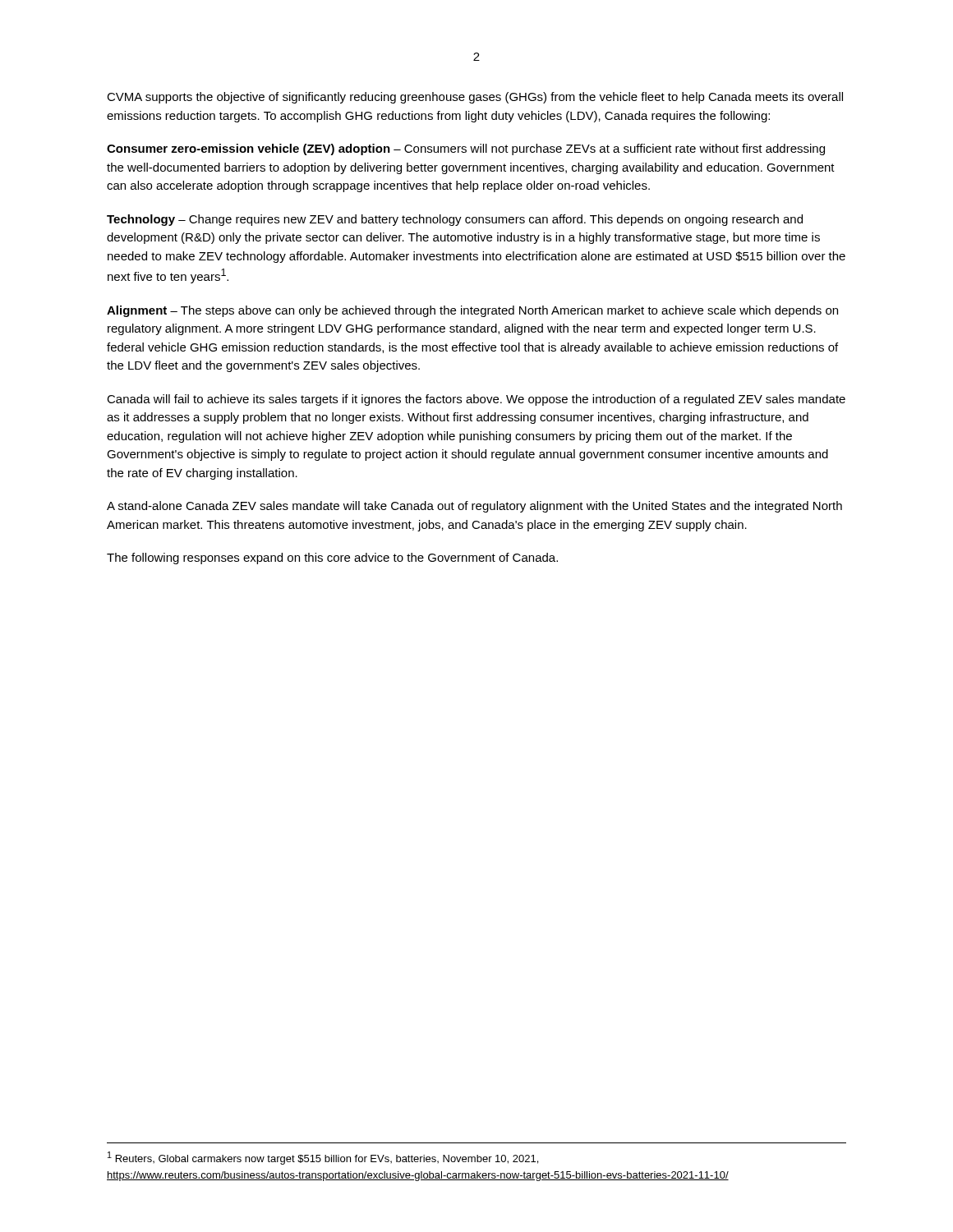This screenshot has height=1232, width=953.
Task: Locate the block of text that opens with "Canada will fail to"
Action: [476, 435]
